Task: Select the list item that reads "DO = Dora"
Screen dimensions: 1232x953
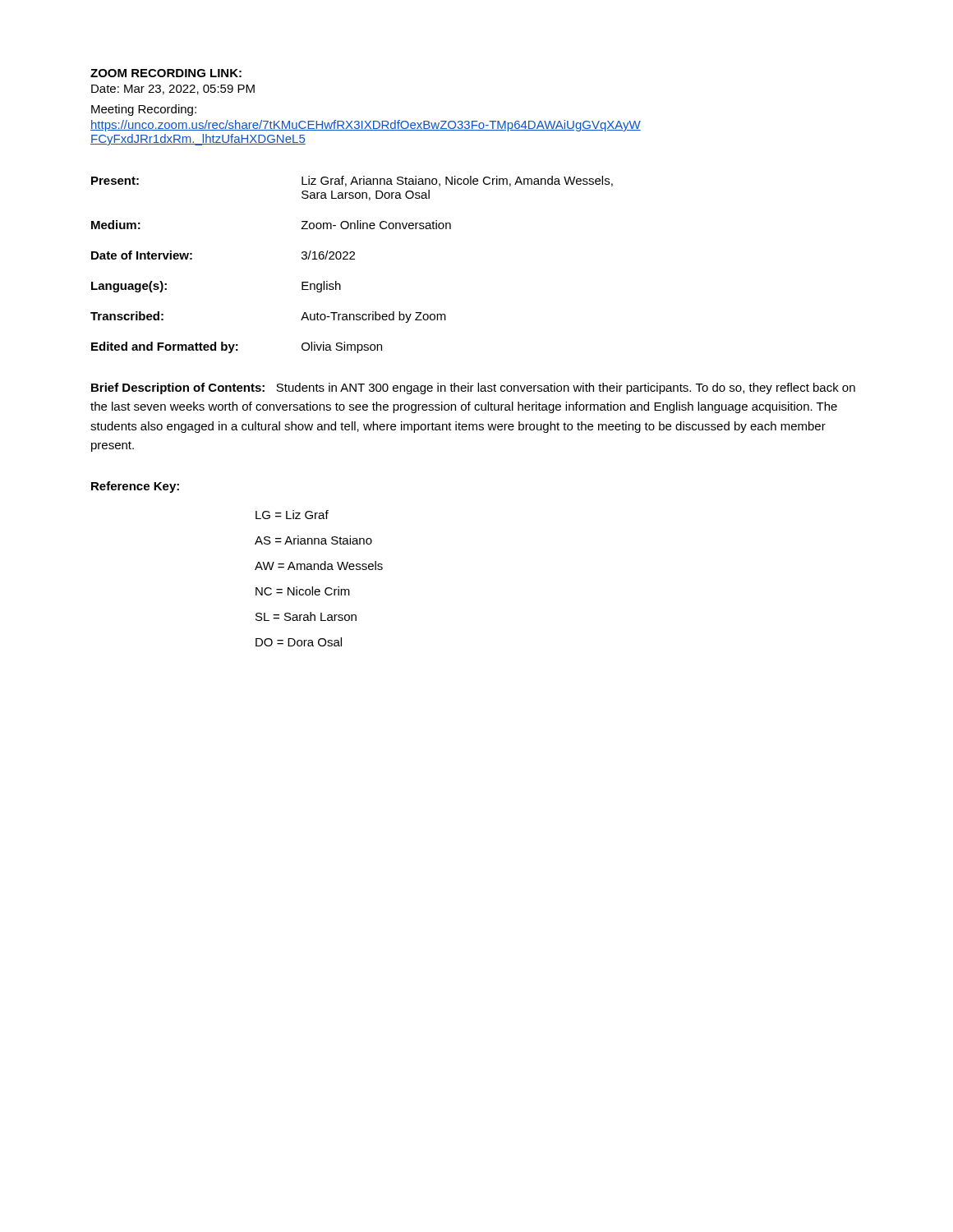Action: coord(299,642)
